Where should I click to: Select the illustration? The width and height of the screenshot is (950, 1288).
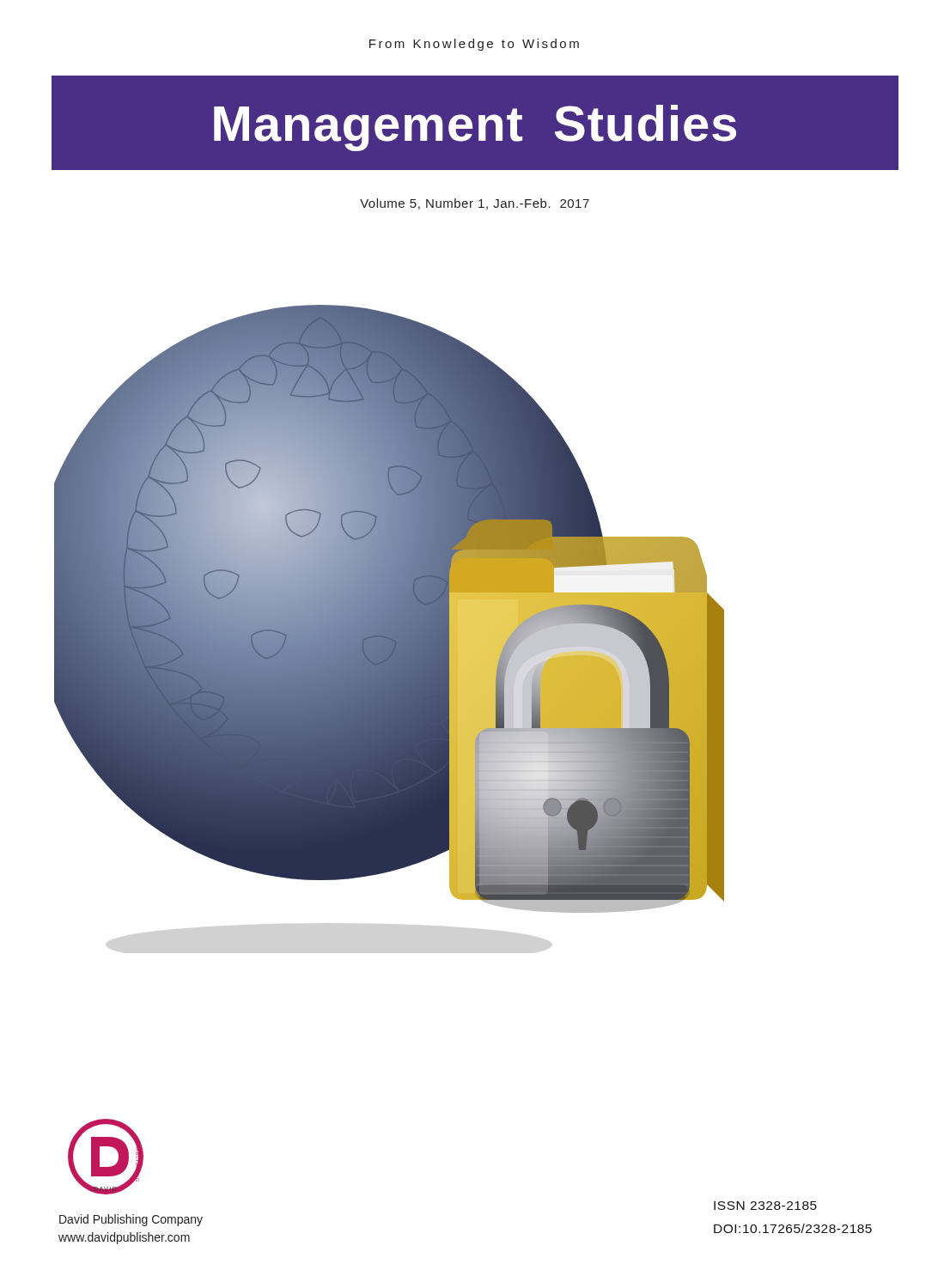(x=475, y=601)
